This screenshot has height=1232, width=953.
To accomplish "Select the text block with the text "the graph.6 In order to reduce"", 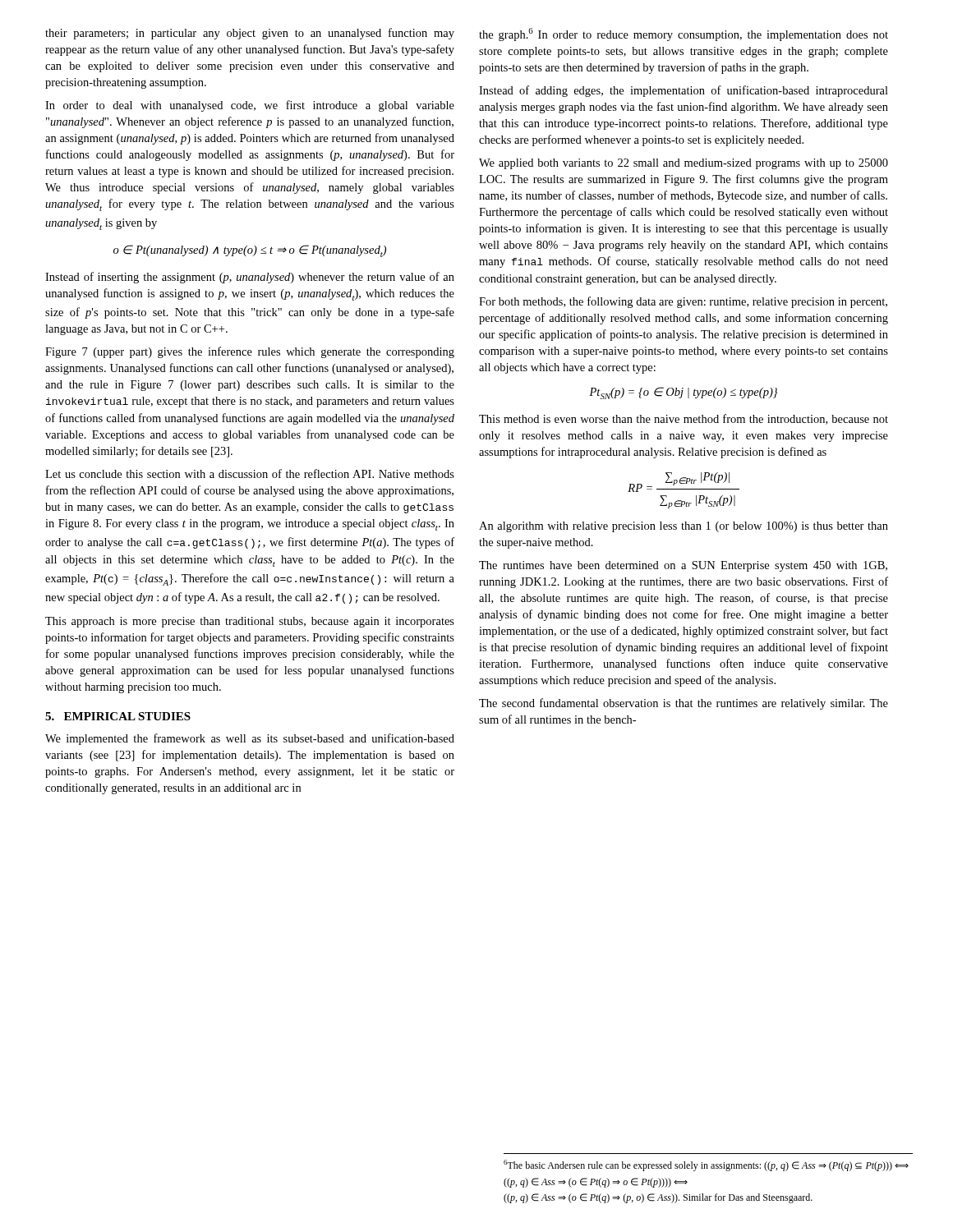I will point(684,50).
